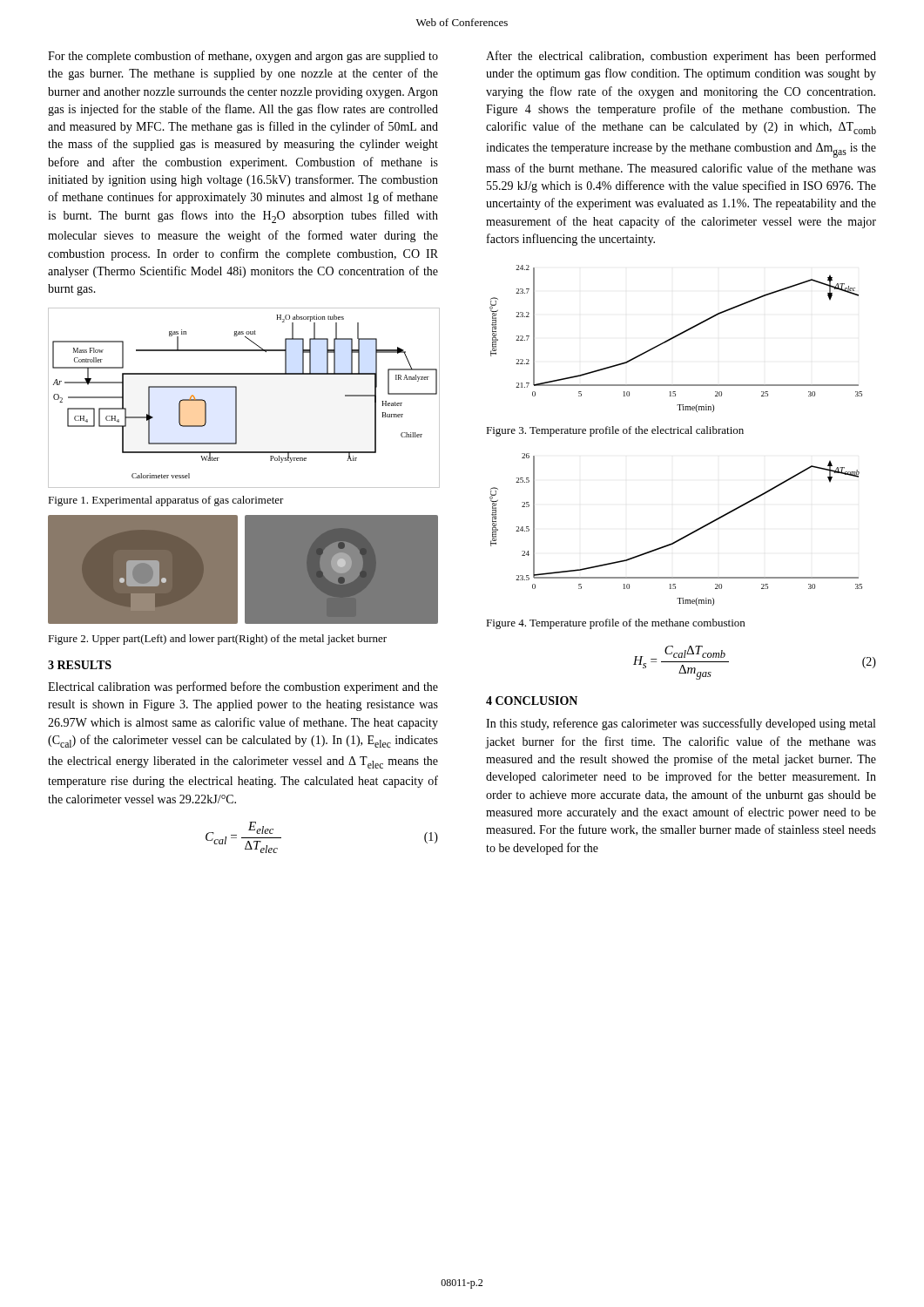This screenshot has height=1307, width=924.
Task: Find the element starting "Figure 1. Experimental apparatus"
Action: coord(166,499)
